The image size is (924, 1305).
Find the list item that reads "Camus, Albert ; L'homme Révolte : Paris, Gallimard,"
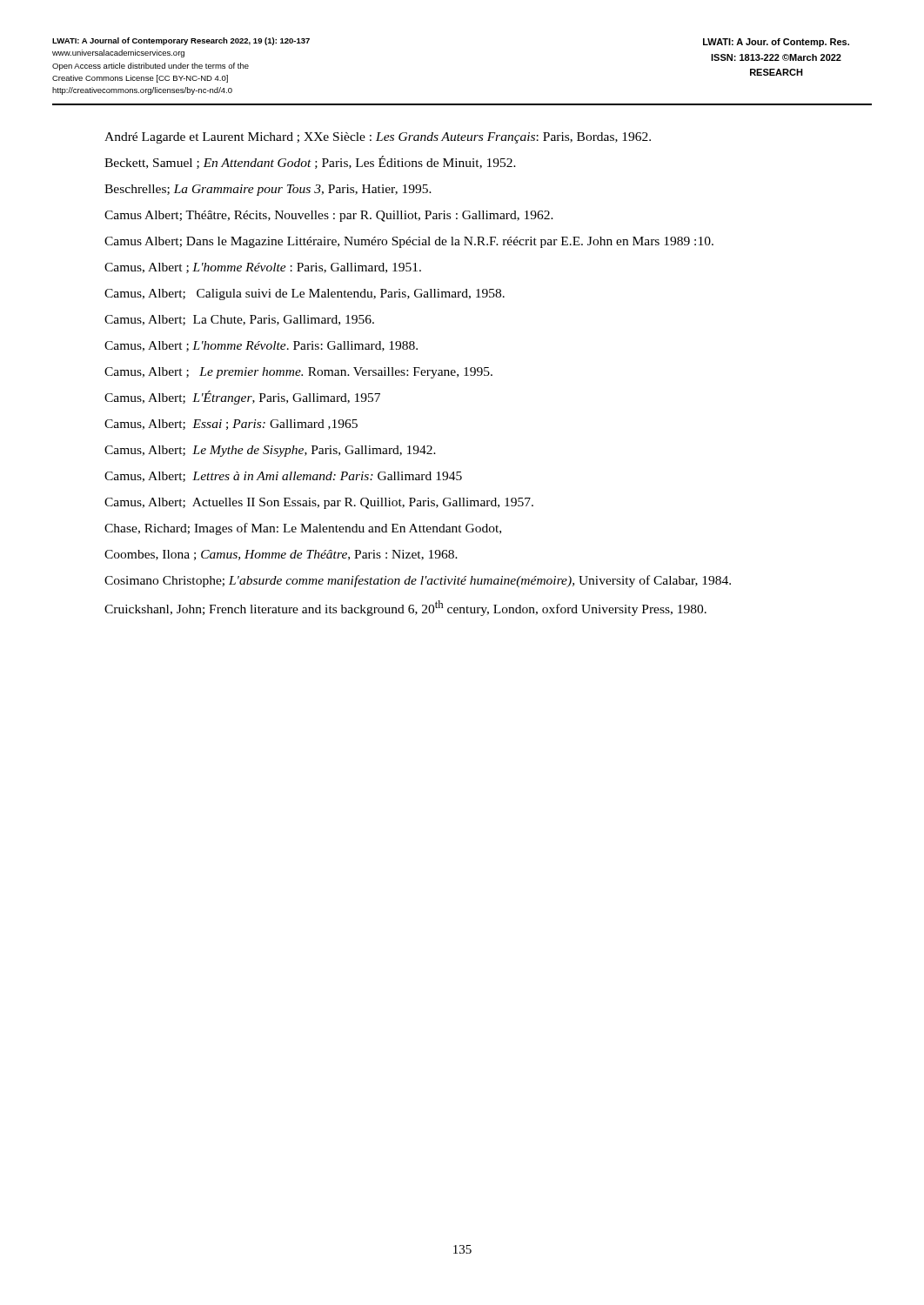tap(263, 267)
